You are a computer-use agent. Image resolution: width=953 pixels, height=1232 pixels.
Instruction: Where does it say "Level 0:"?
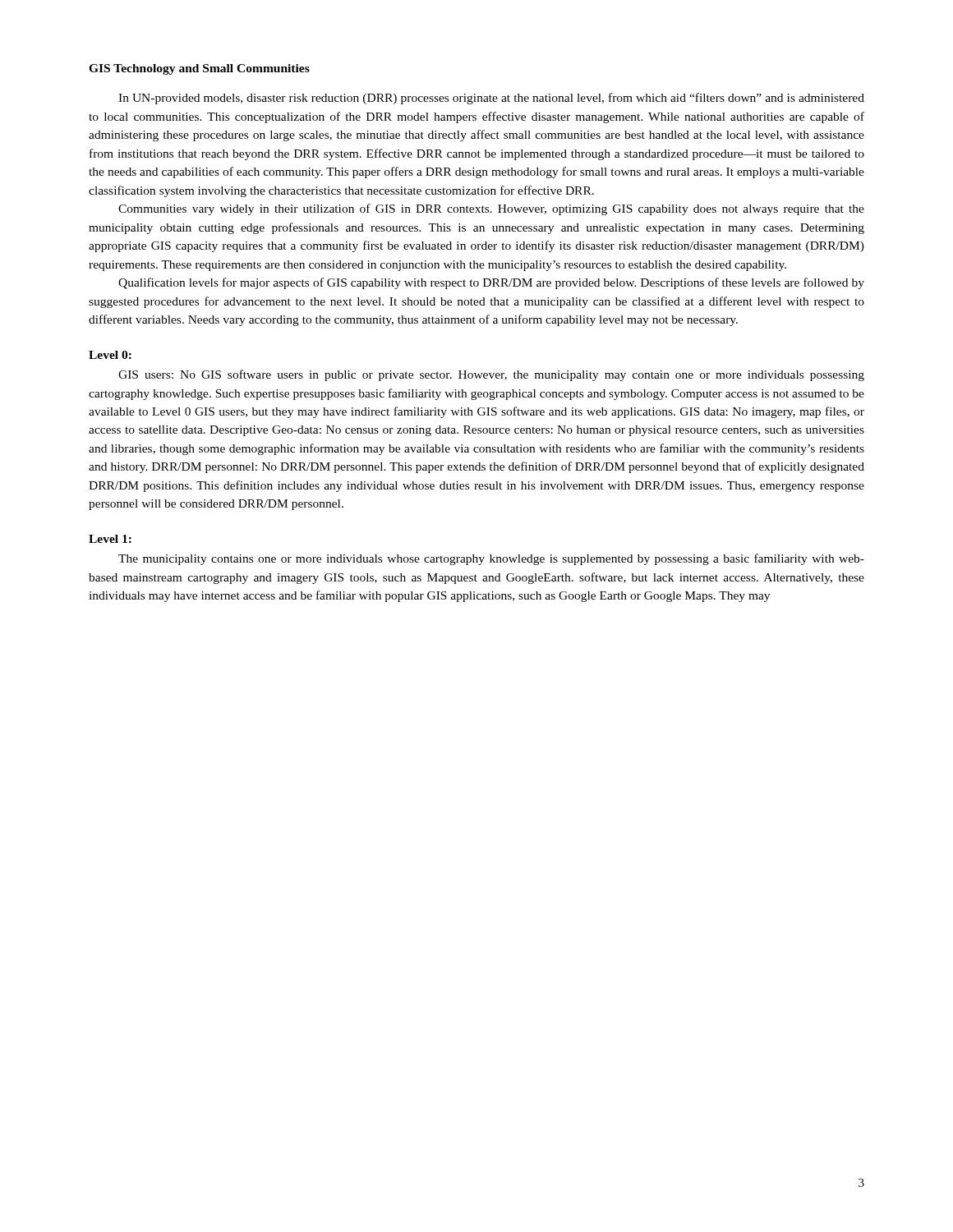pyautogui.click(x=111, y=354)
